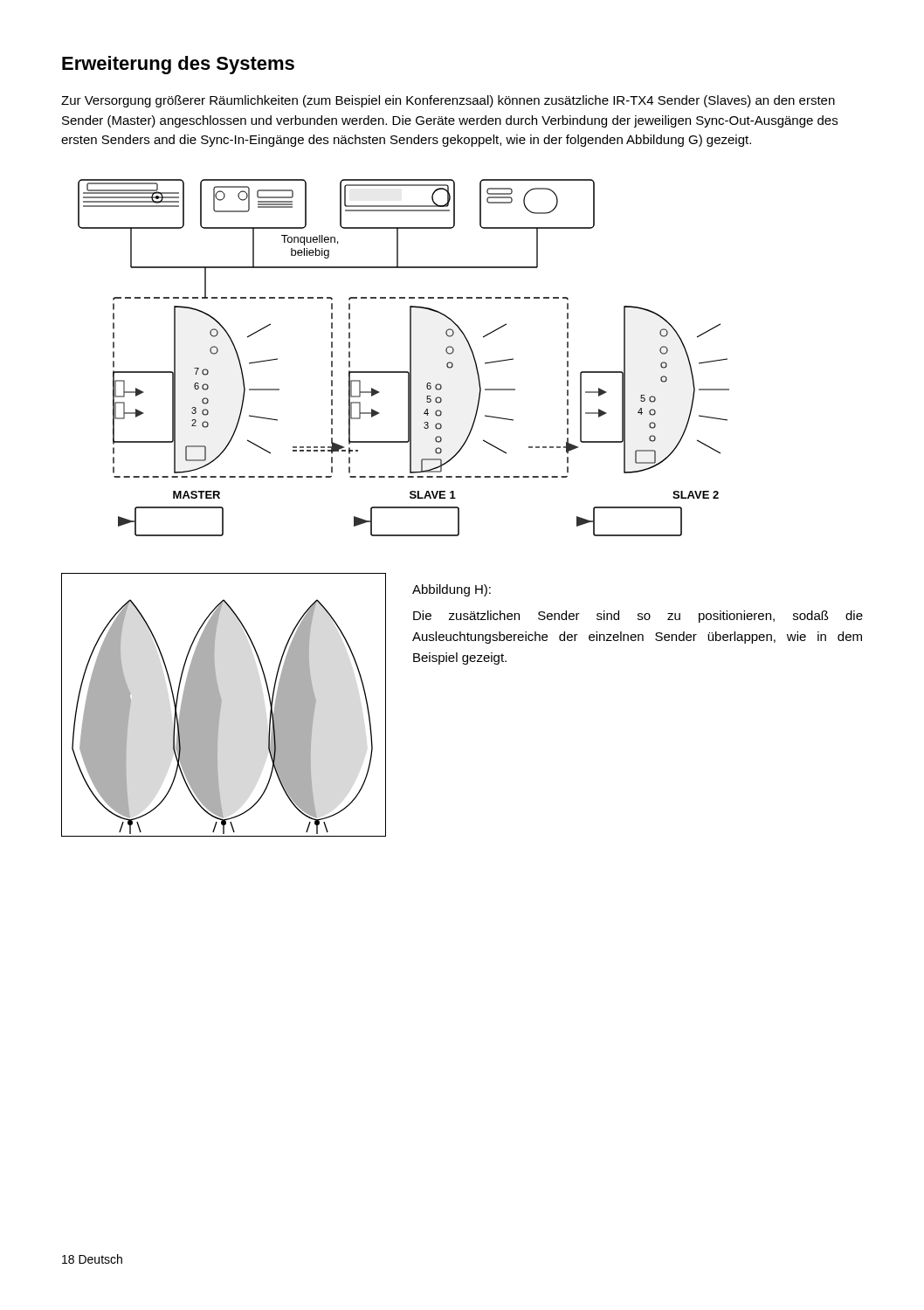Find a caption
This screenshot has height=1310, width=924.
tap(452, 589)
